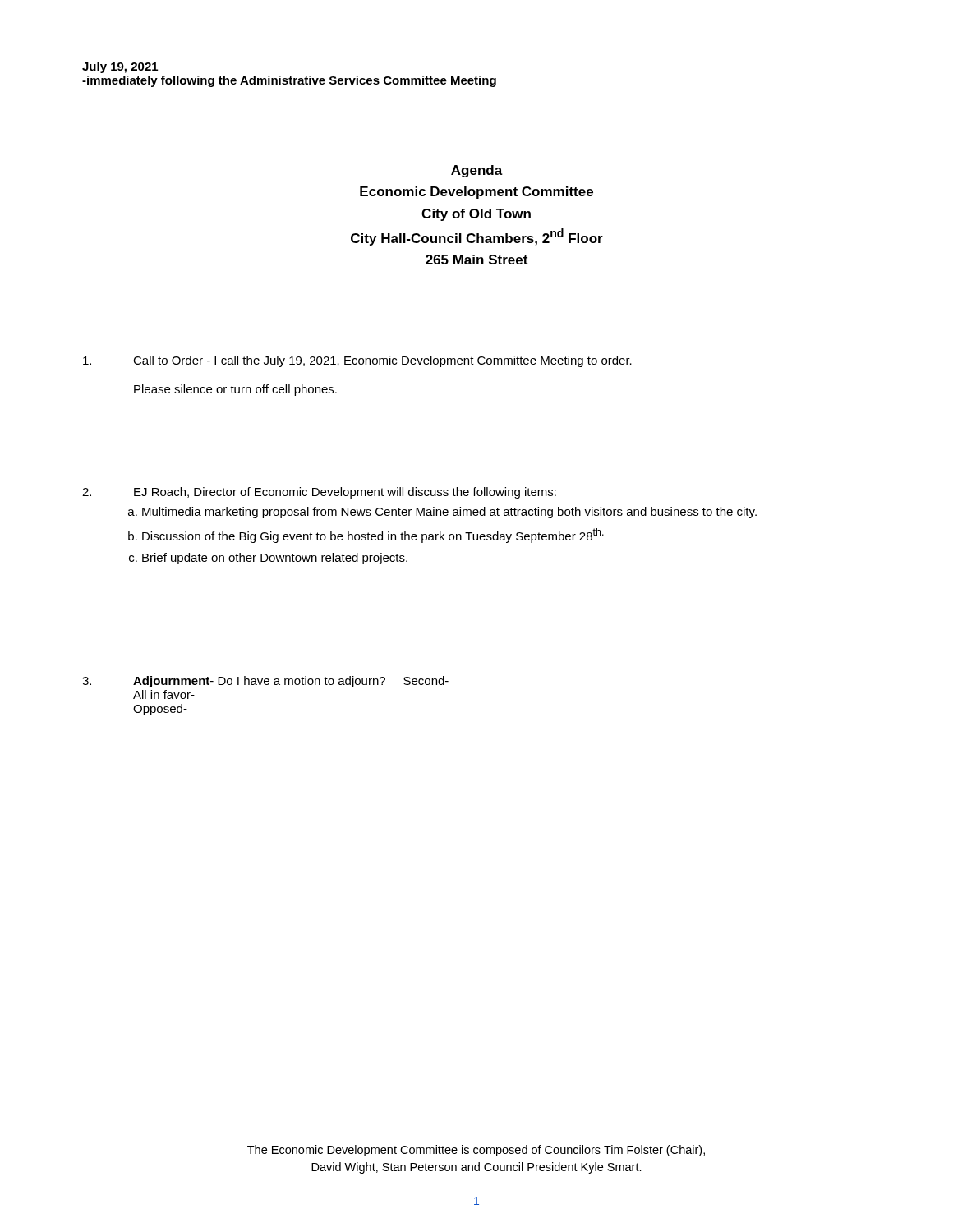Image resolution: width=953 pixels, height=1232 pixels.
Task: Find the title on this page that starts "Agenda Economic Development Committee City of Old Town"
Action: [476, 216]
